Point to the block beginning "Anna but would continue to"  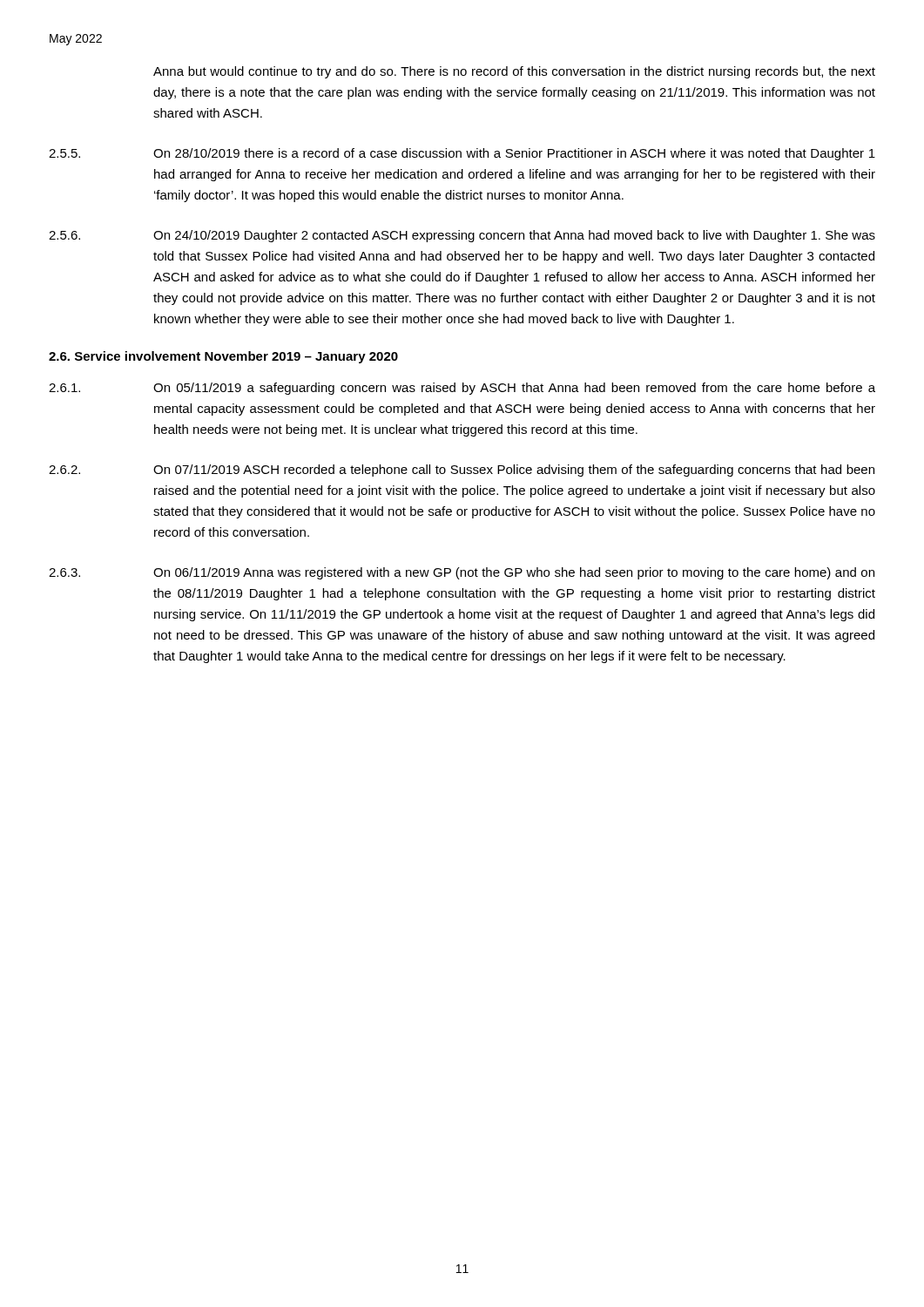(514, 92)
